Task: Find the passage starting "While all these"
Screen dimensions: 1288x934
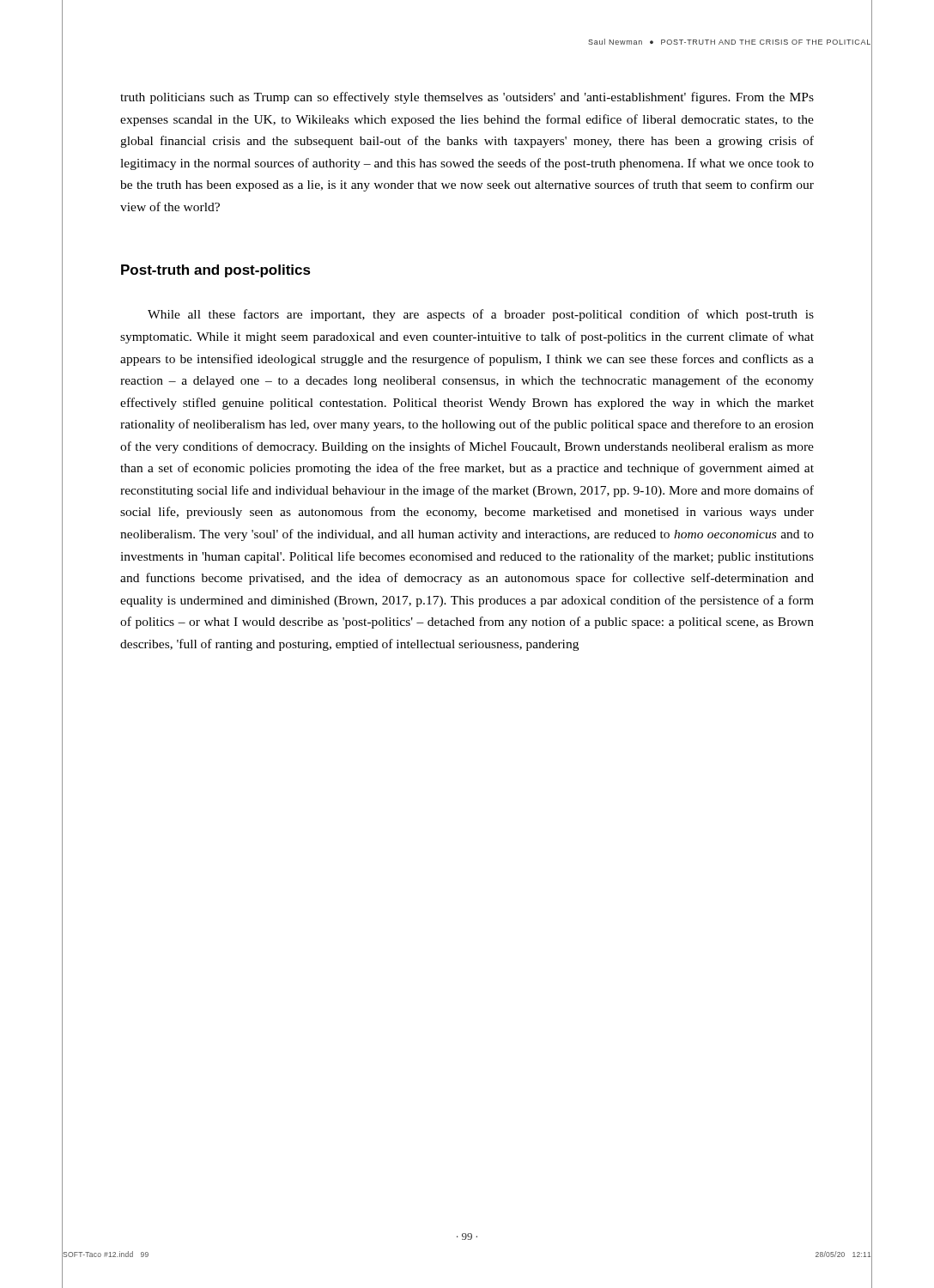Action: coord(467,479)
